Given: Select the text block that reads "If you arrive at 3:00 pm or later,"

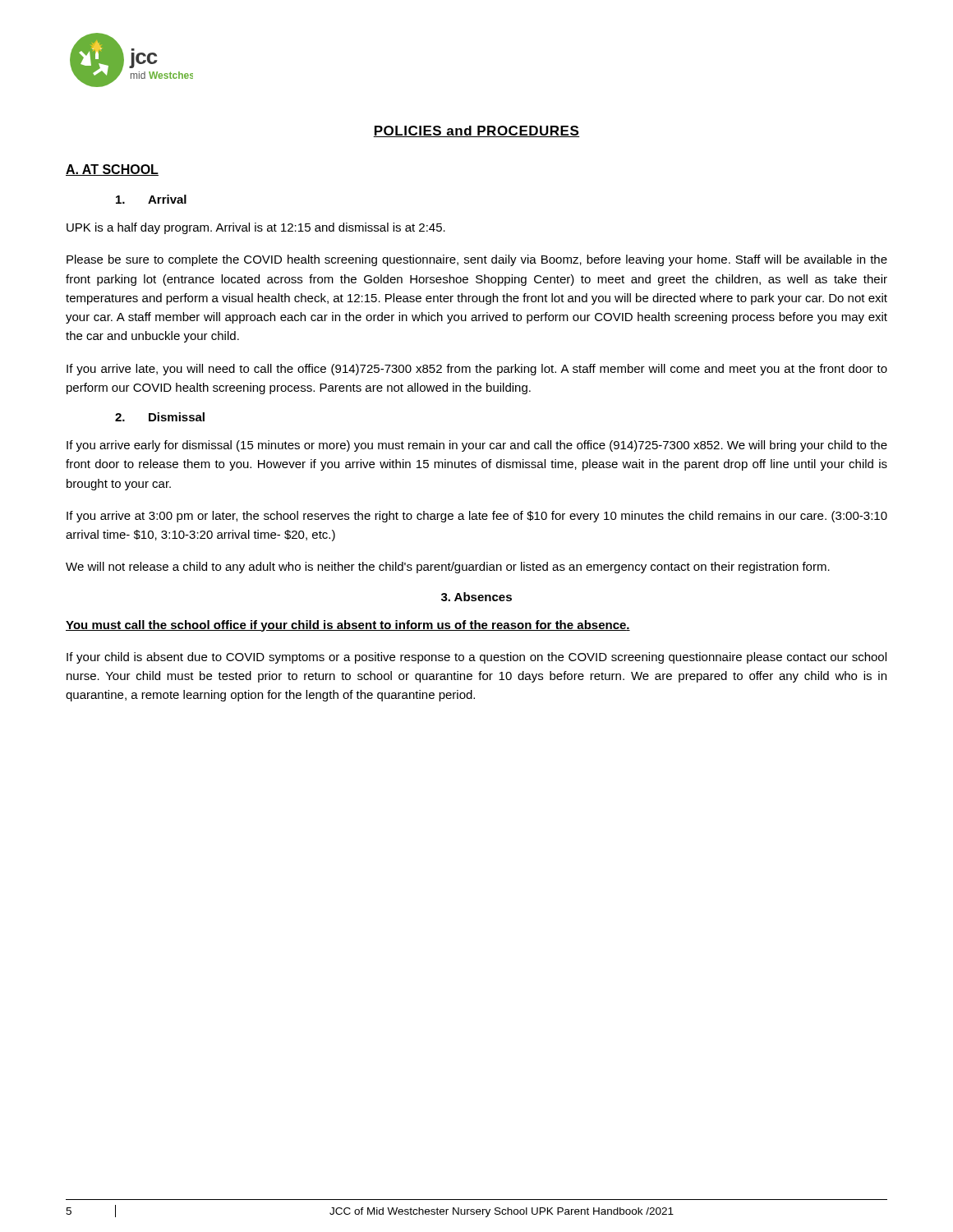Looking at the screenshot, I should point(476,525).
